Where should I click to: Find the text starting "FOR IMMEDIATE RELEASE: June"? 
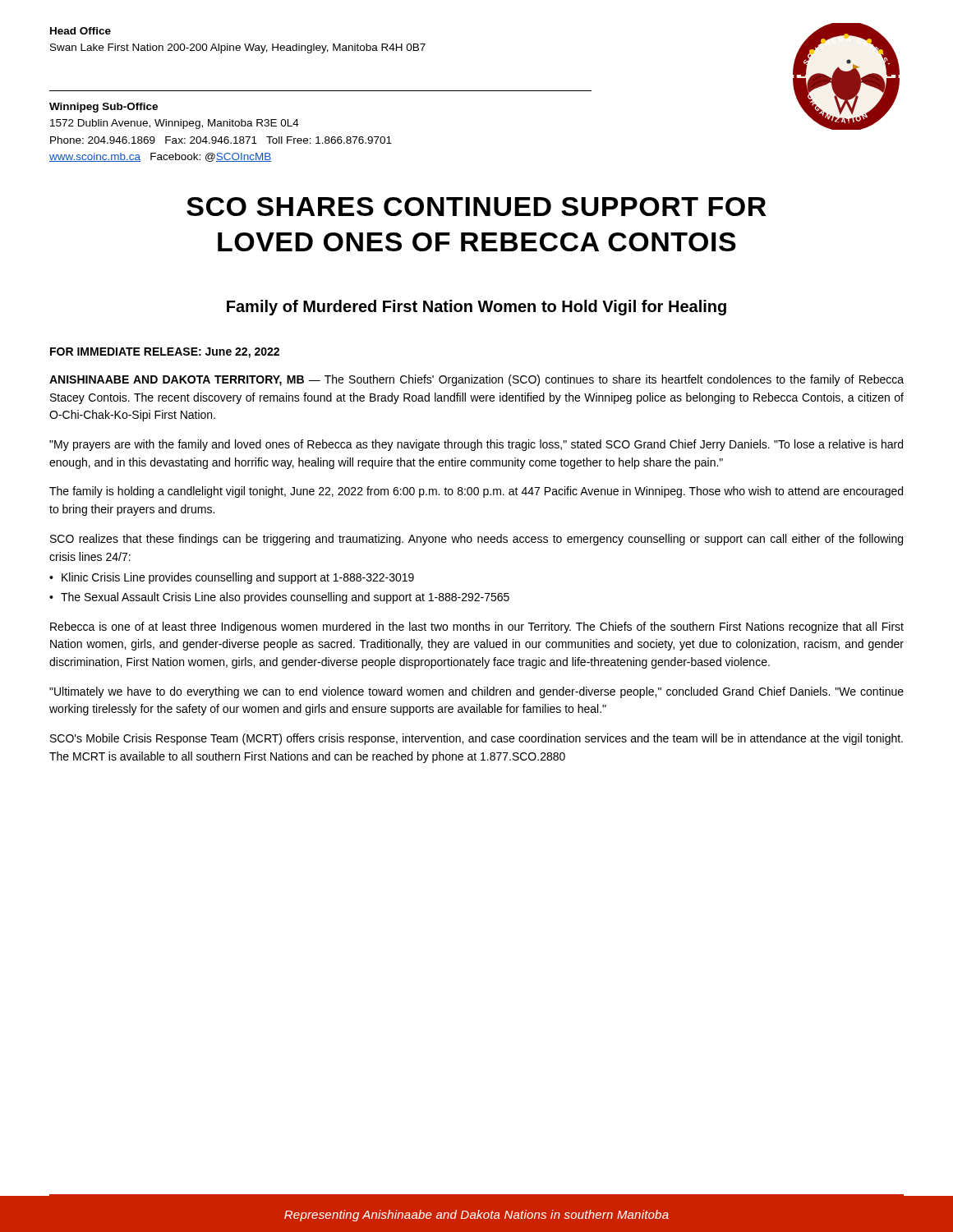tap(165, 352)
